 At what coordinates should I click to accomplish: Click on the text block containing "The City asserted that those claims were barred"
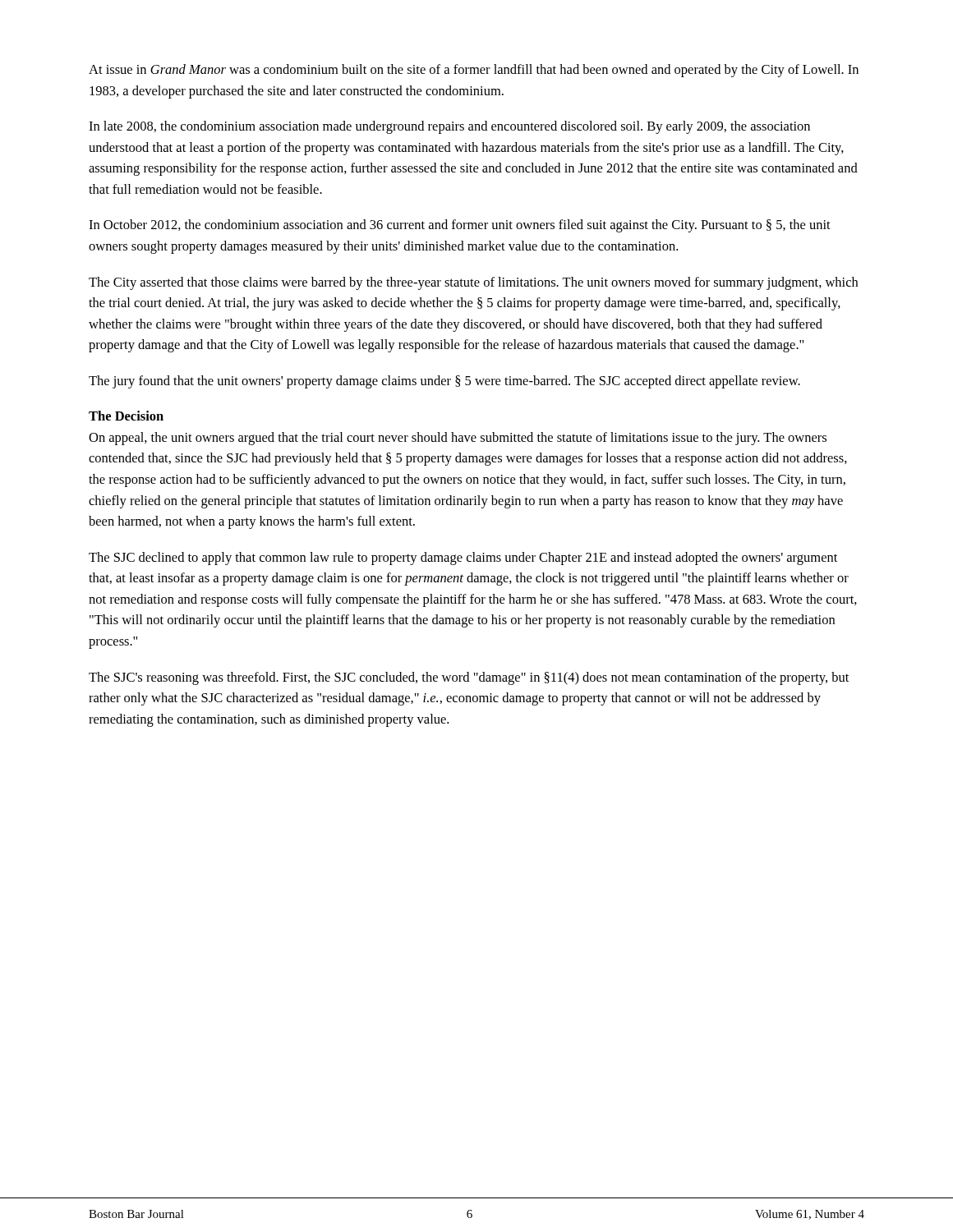[473, 313]
